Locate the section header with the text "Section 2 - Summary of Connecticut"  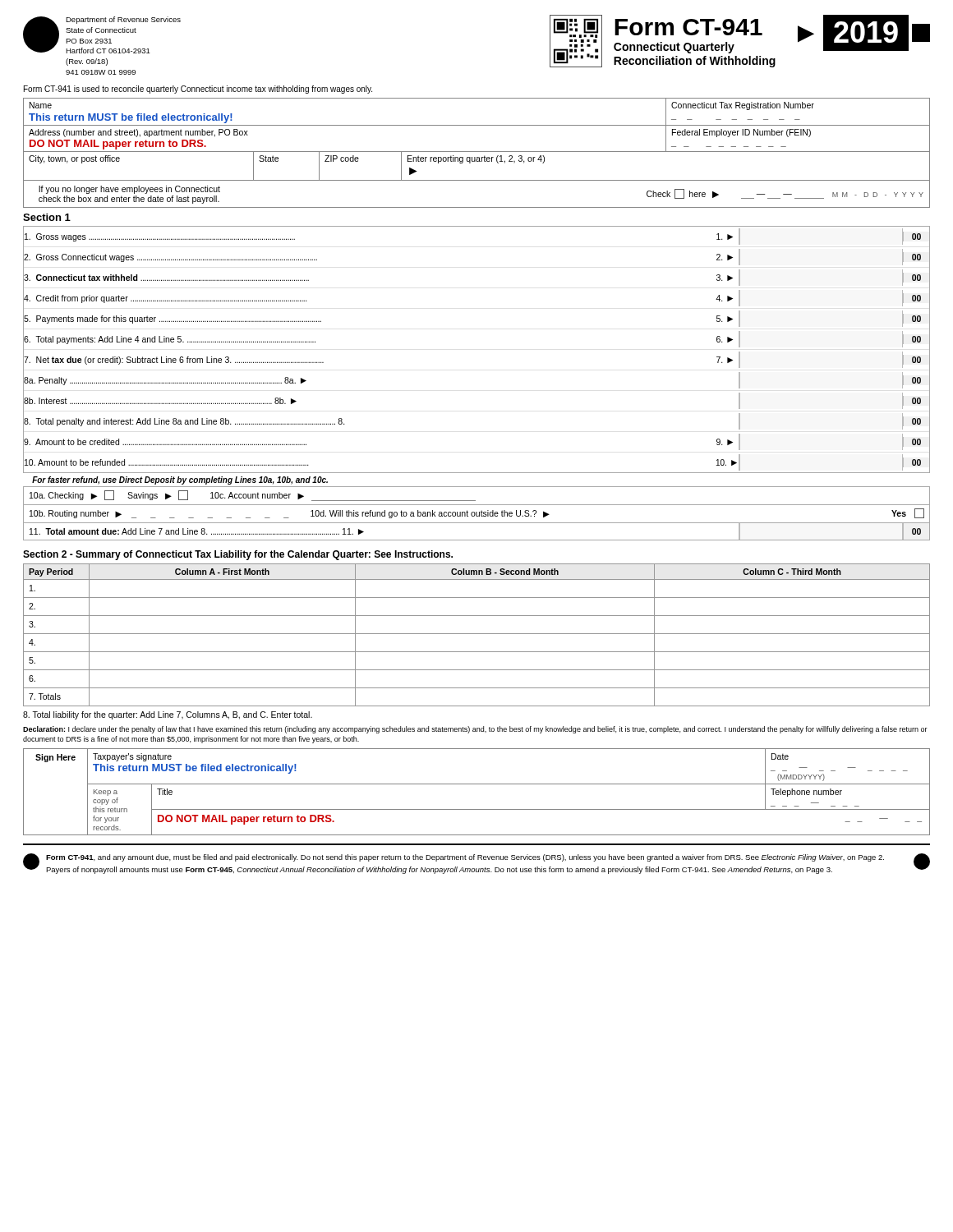238,554
